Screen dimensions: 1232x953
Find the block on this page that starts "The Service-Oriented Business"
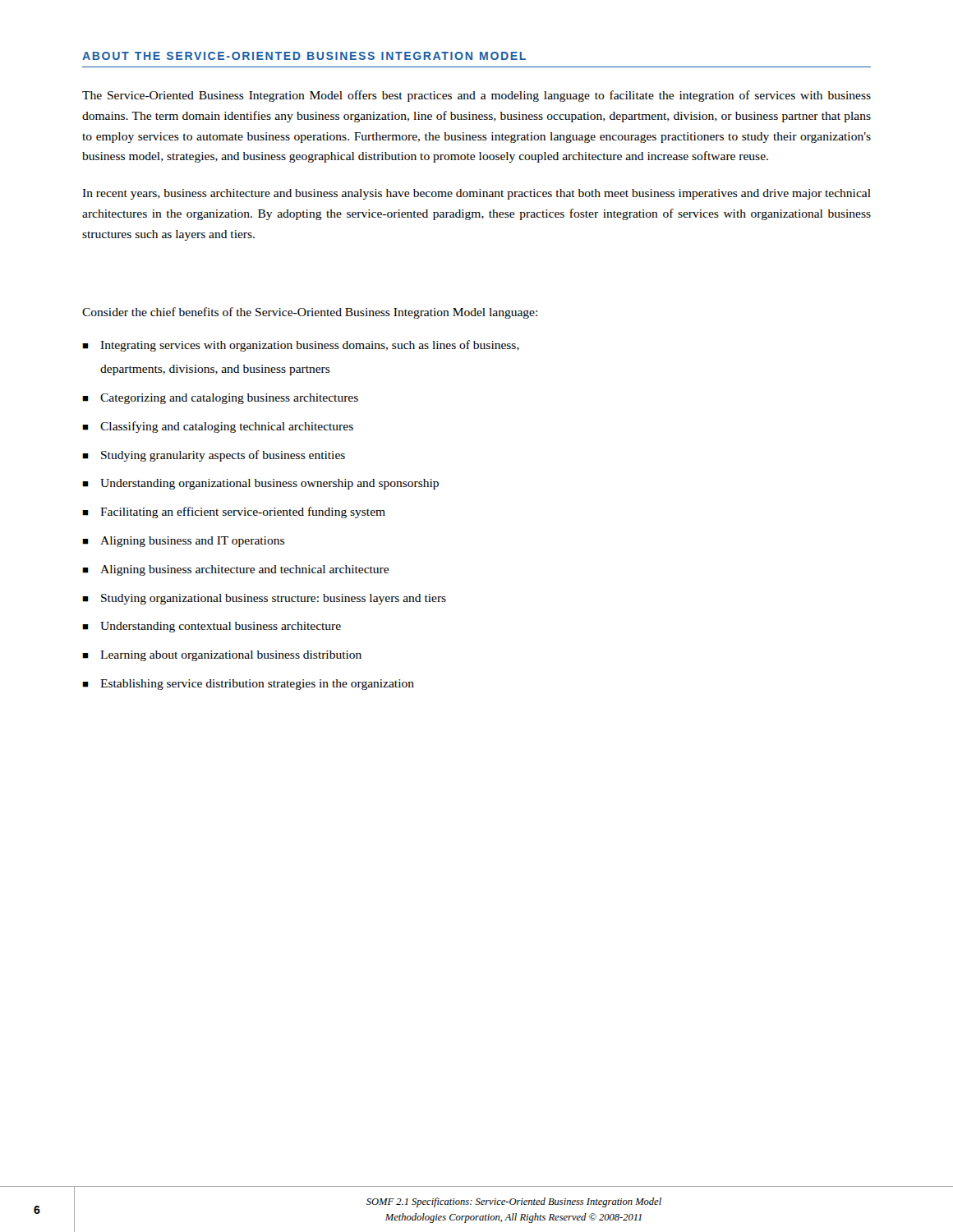coord(476,125)
